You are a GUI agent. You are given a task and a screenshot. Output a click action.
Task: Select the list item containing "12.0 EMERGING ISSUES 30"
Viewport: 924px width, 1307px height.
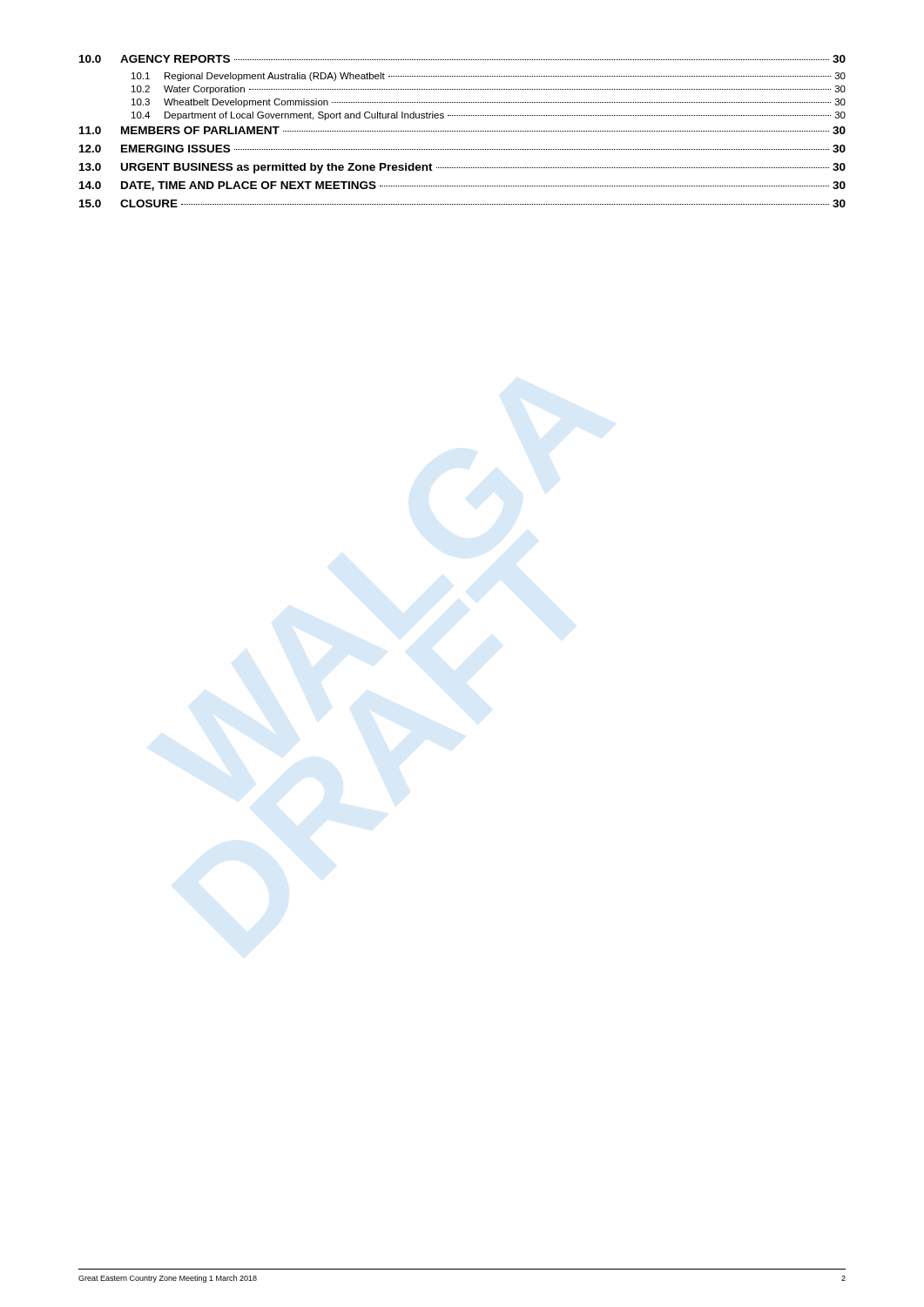462,149
